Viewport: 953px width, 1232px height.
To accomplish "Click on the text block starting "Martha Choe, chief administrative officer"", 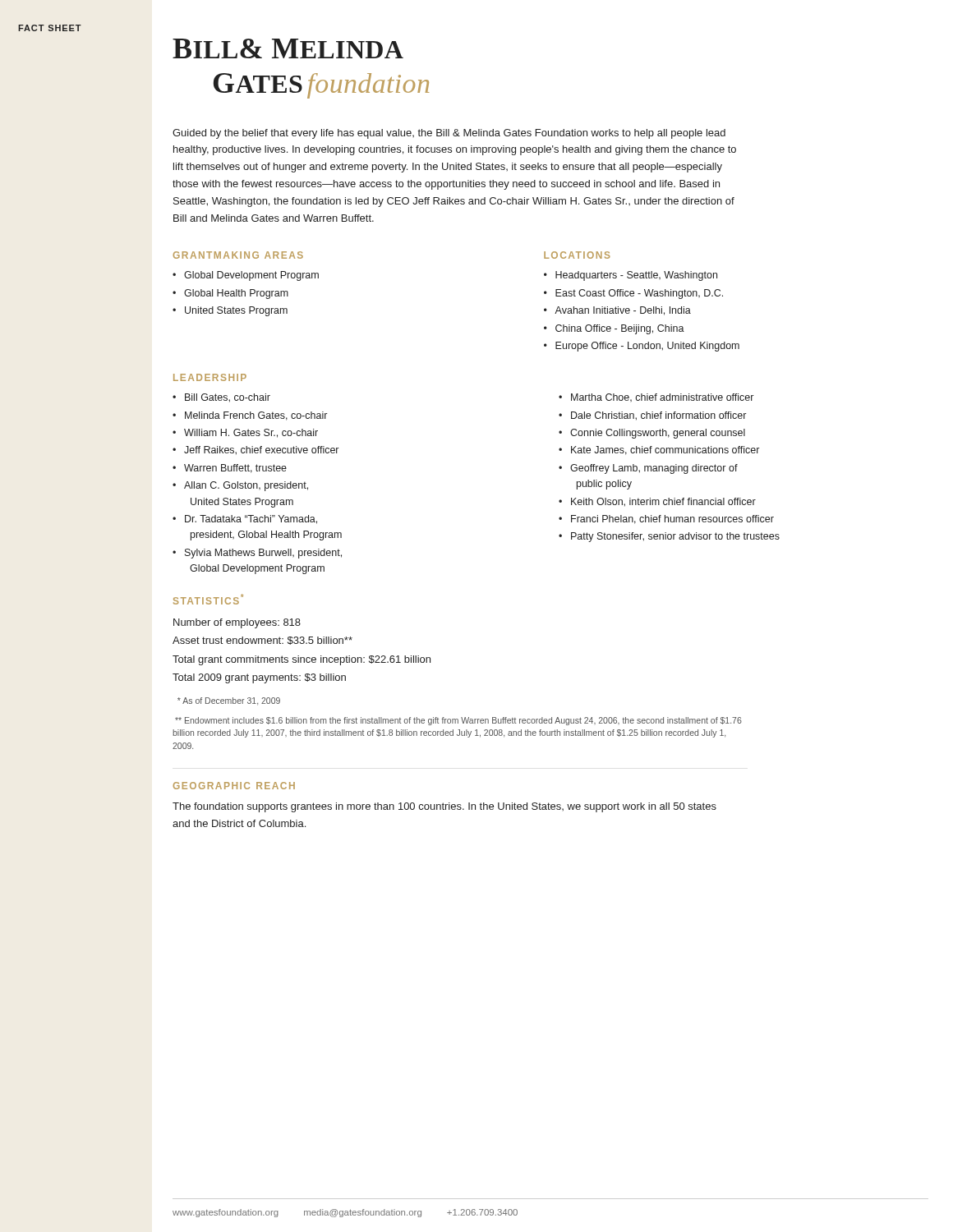I will pos(662,398).
